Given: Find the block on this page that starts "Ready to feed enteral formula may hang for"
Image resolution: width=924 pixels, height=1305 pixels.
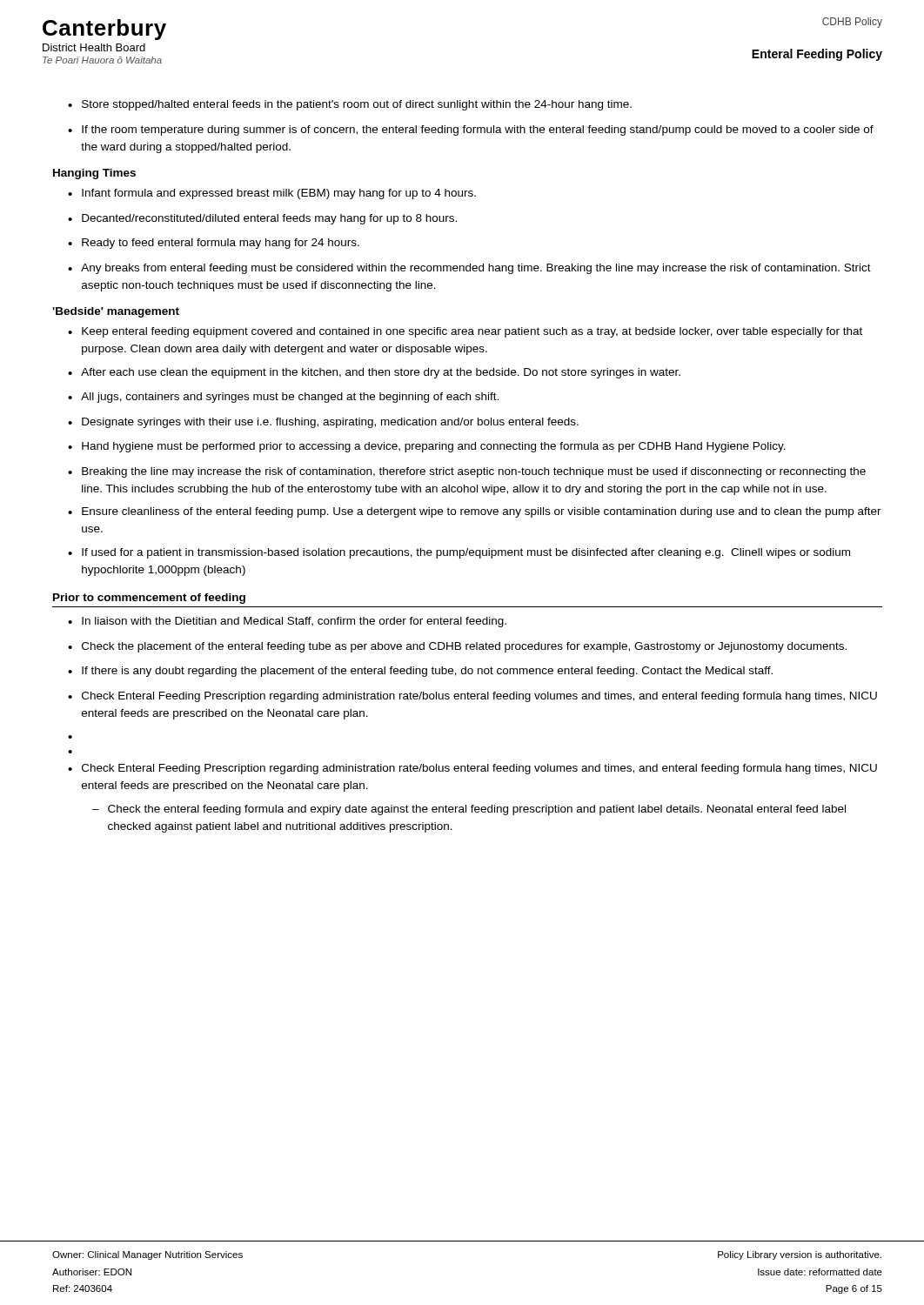Looking at the screenshot, I should (221, 243).
